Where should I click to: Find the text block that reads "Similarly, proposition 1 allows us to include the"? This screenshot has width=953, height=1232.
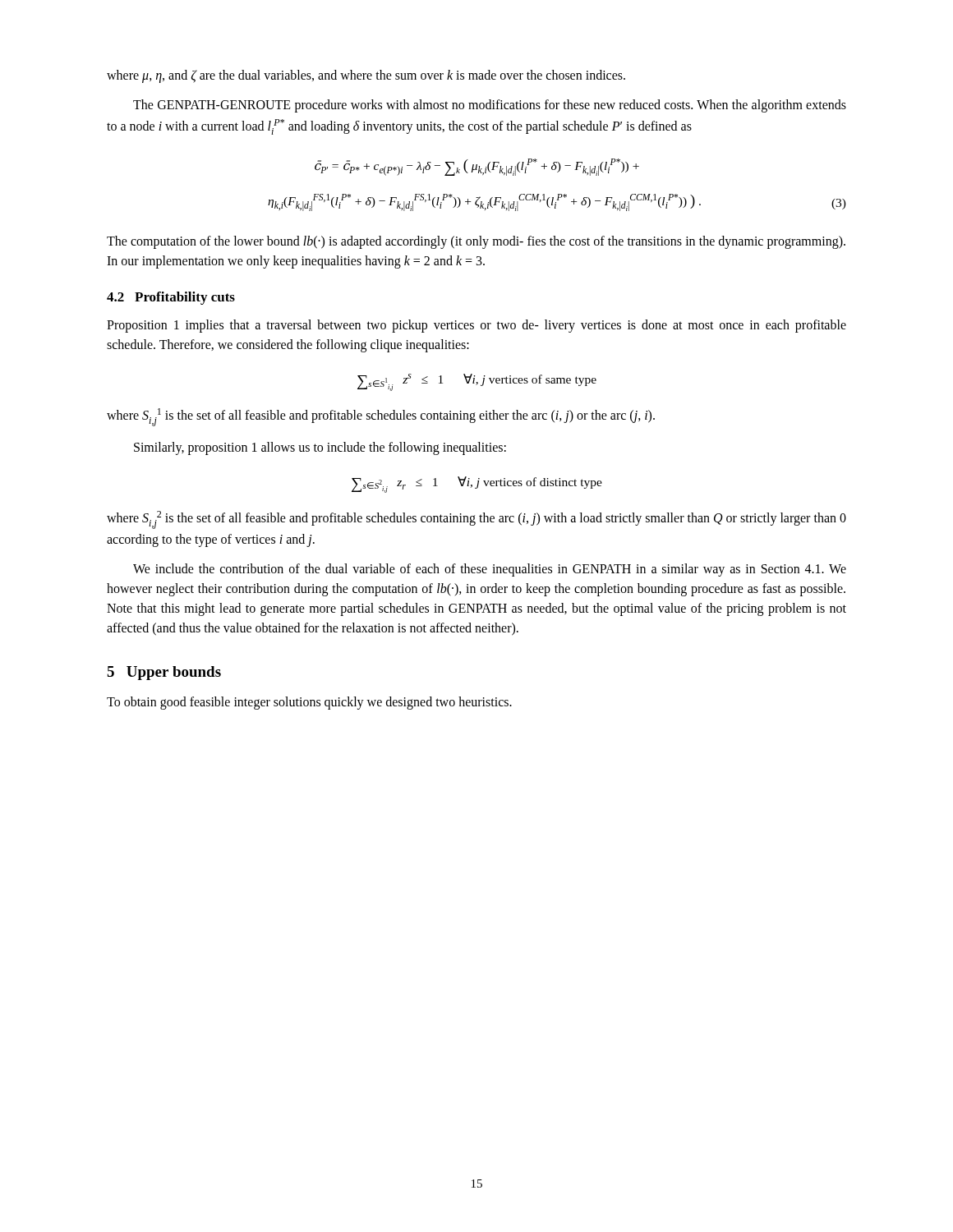point(476,447)
